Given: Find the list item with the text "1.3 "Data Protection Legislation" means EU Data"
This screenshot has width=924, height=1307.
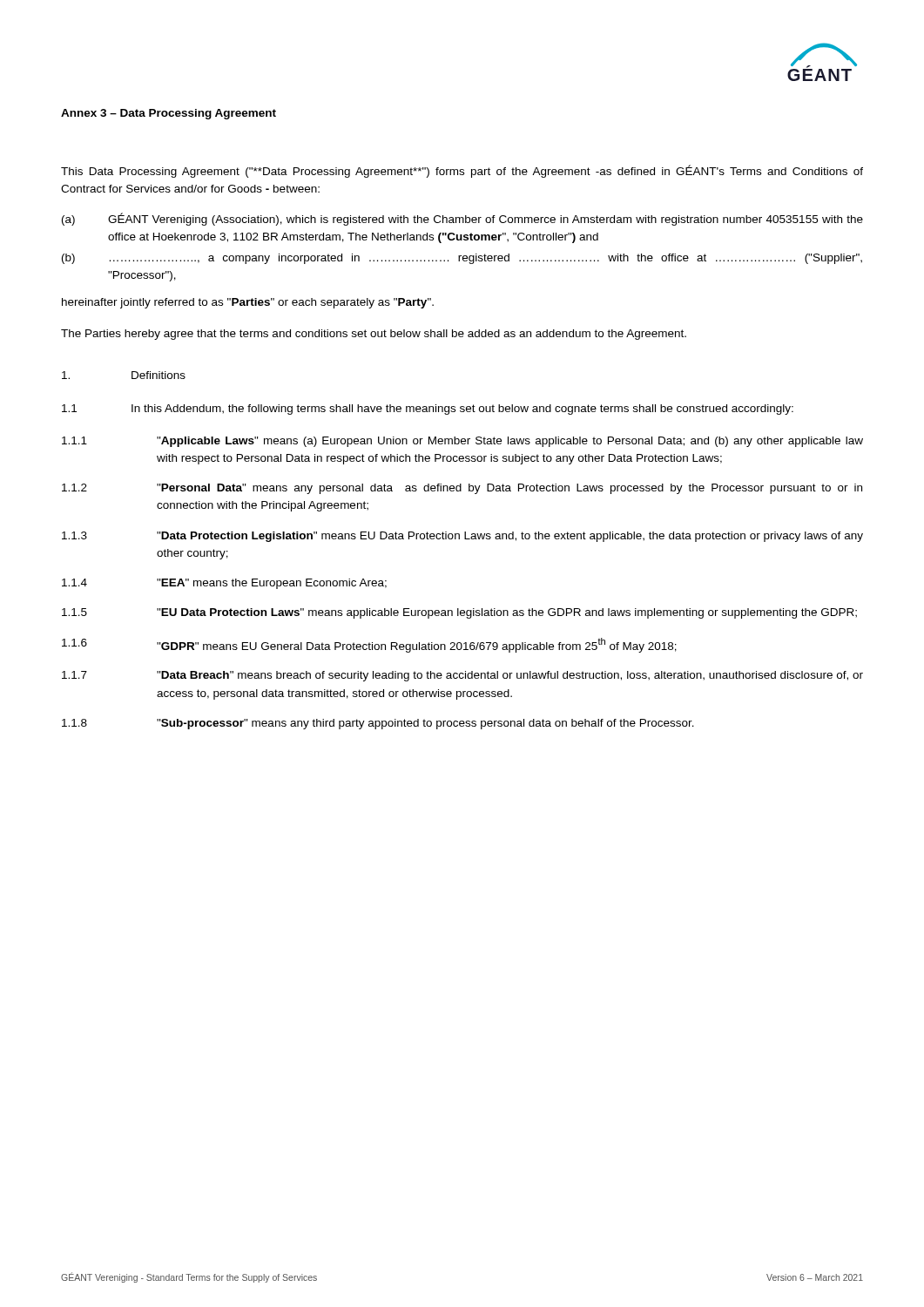Looking at the screenshot, I should 462,544.
